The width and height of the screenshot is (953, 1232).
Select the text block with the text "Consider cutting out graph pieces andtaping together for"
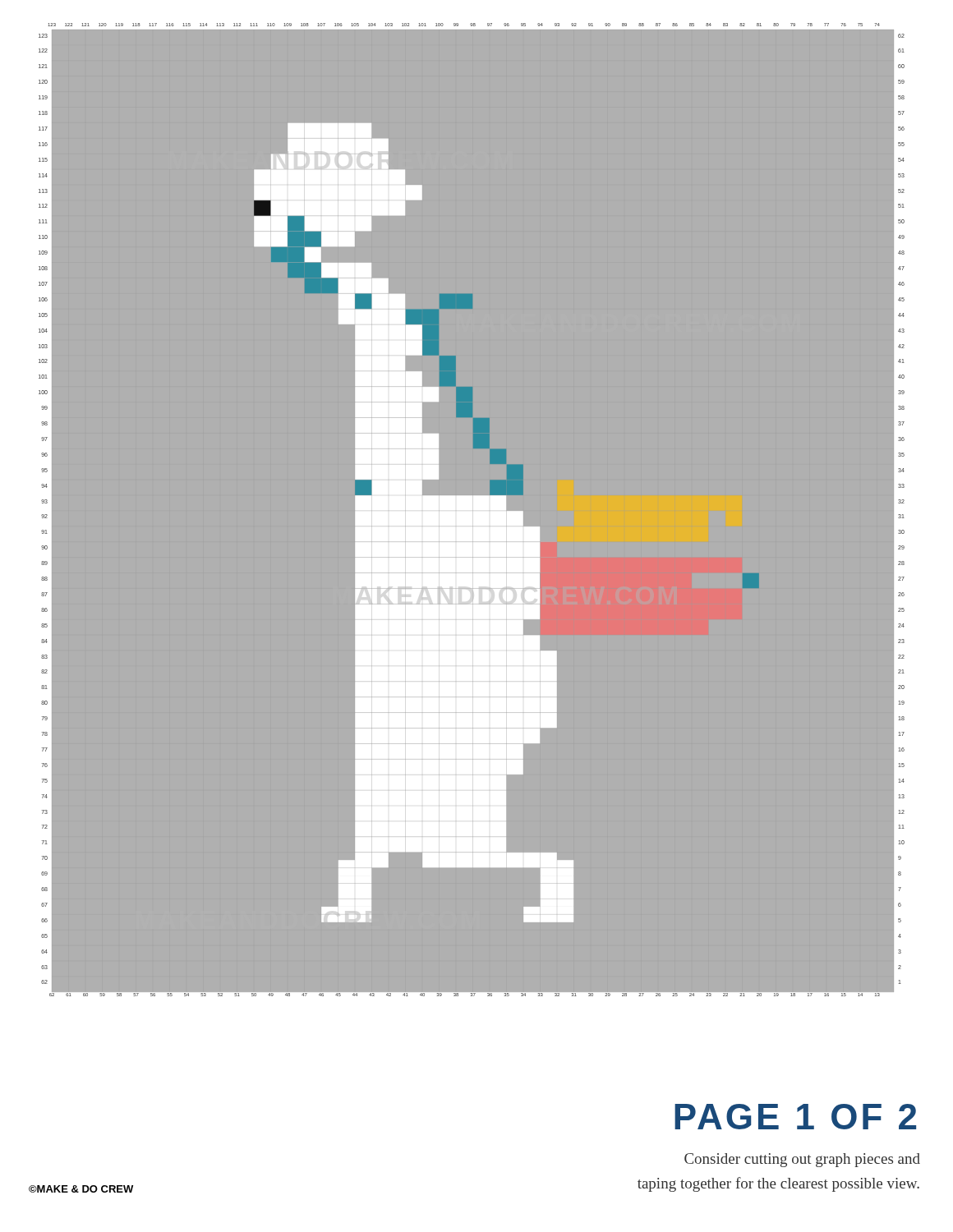click(x=779, y=1171)
